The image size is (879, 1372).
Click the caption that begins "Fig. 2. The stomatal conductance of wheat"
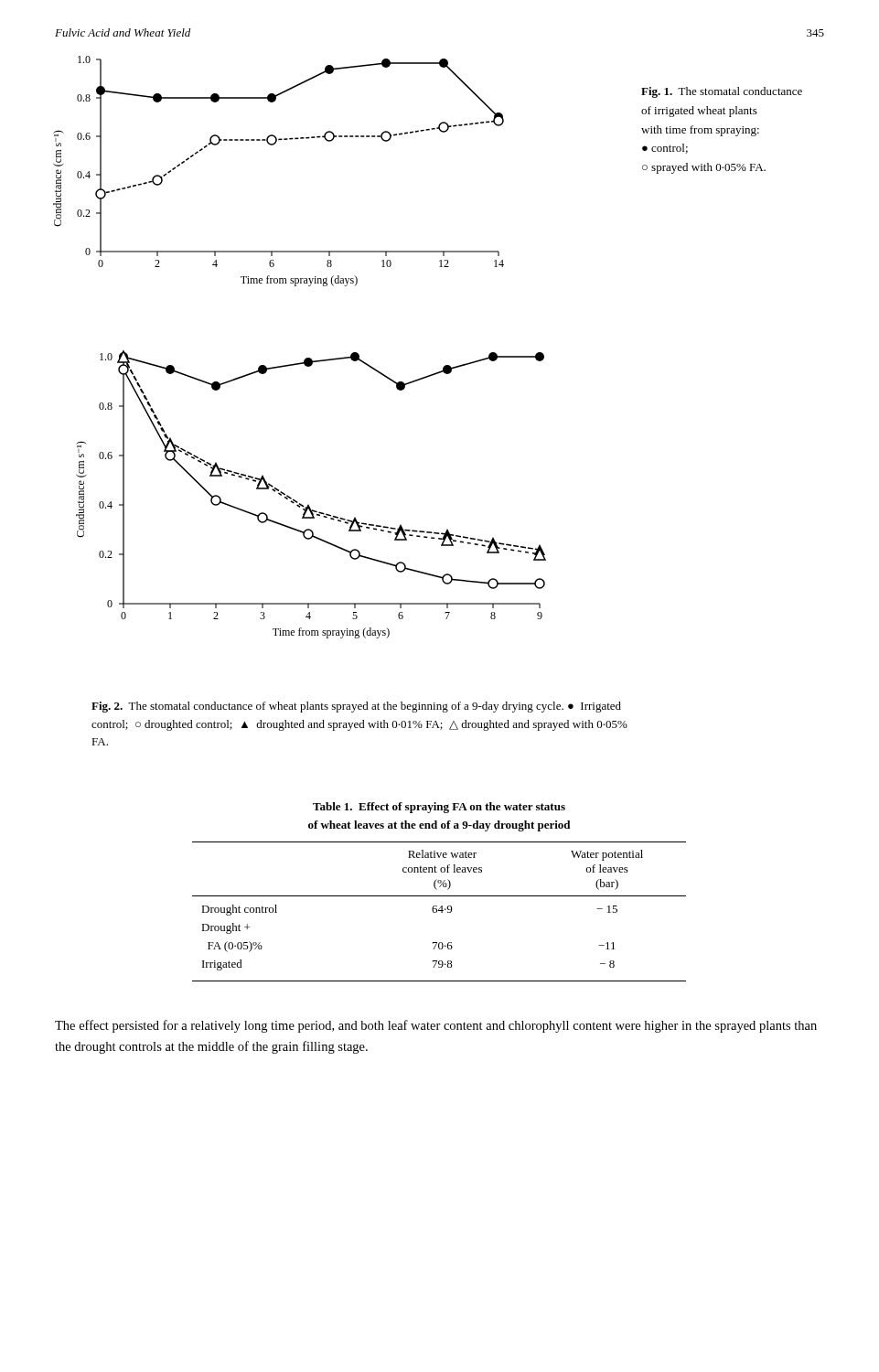359,723
